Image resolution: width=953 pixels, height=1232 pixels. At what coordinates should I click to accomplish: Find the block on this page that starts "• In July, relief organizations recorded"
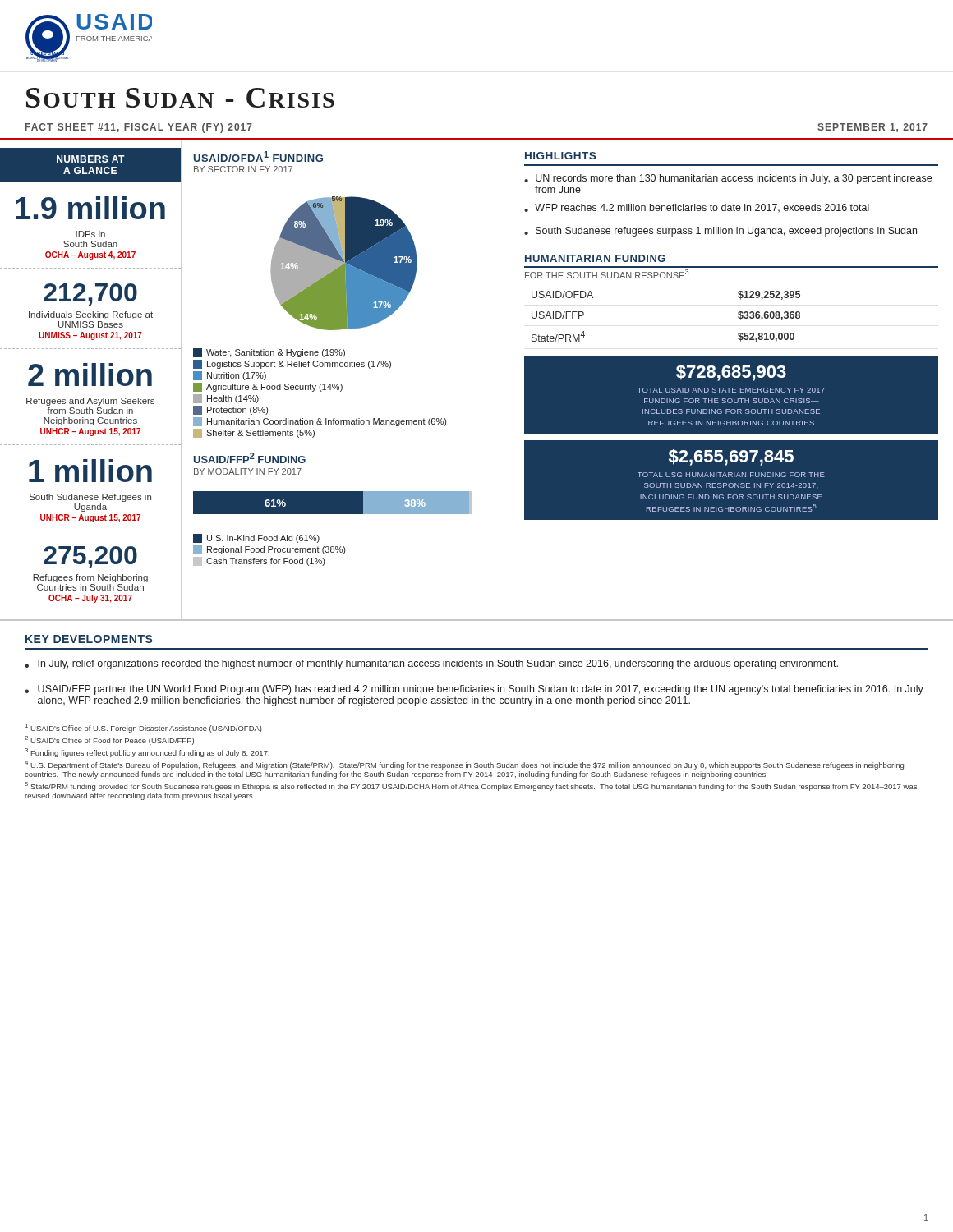[x=432, y=666]
